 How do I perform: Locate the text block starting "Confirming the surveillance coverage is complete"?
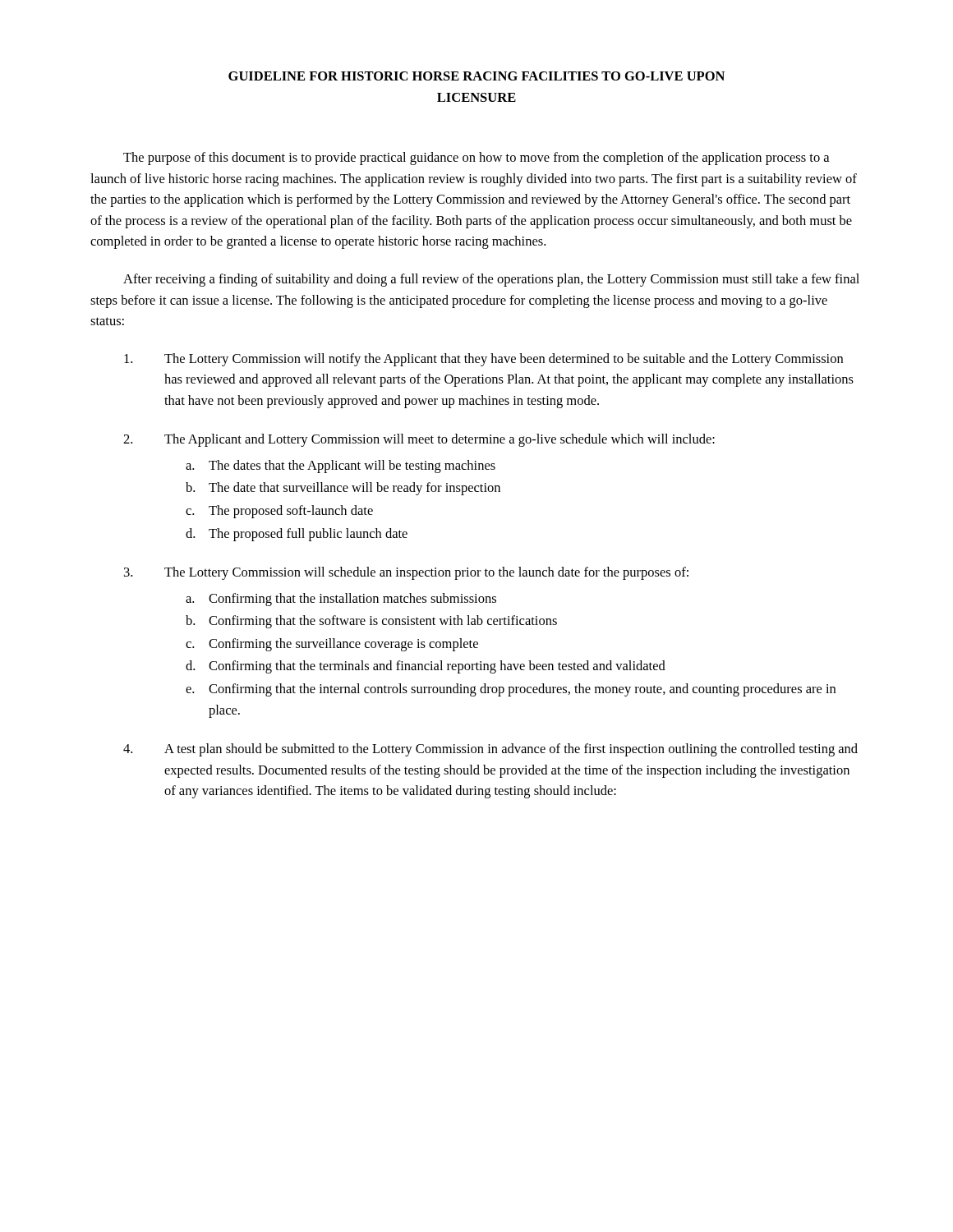coord(344,643)
